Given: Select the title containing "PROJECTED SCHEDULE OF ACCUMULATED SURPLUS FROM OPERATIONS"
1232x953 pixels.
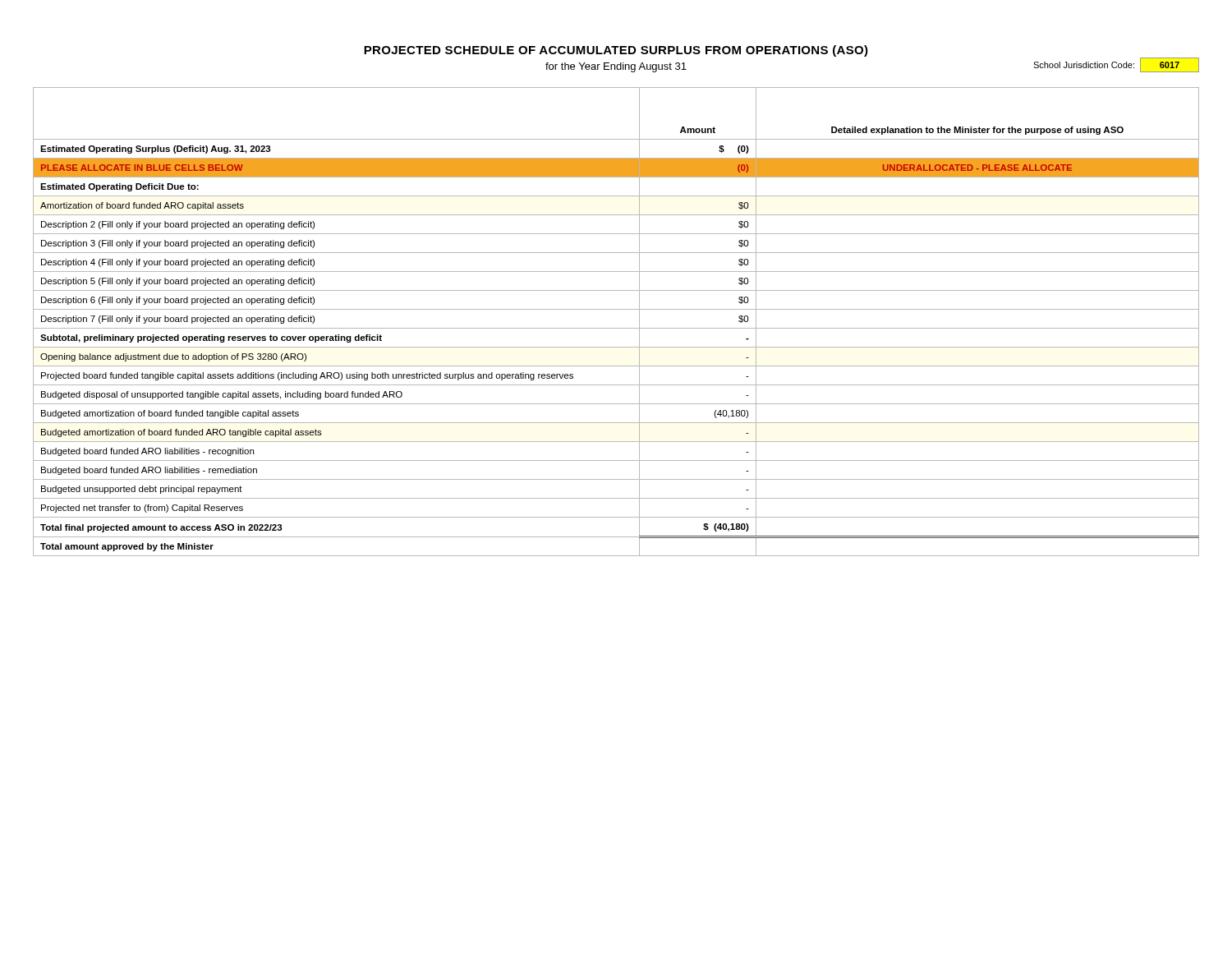Looking at the screenshot, I should click(616, 50).
